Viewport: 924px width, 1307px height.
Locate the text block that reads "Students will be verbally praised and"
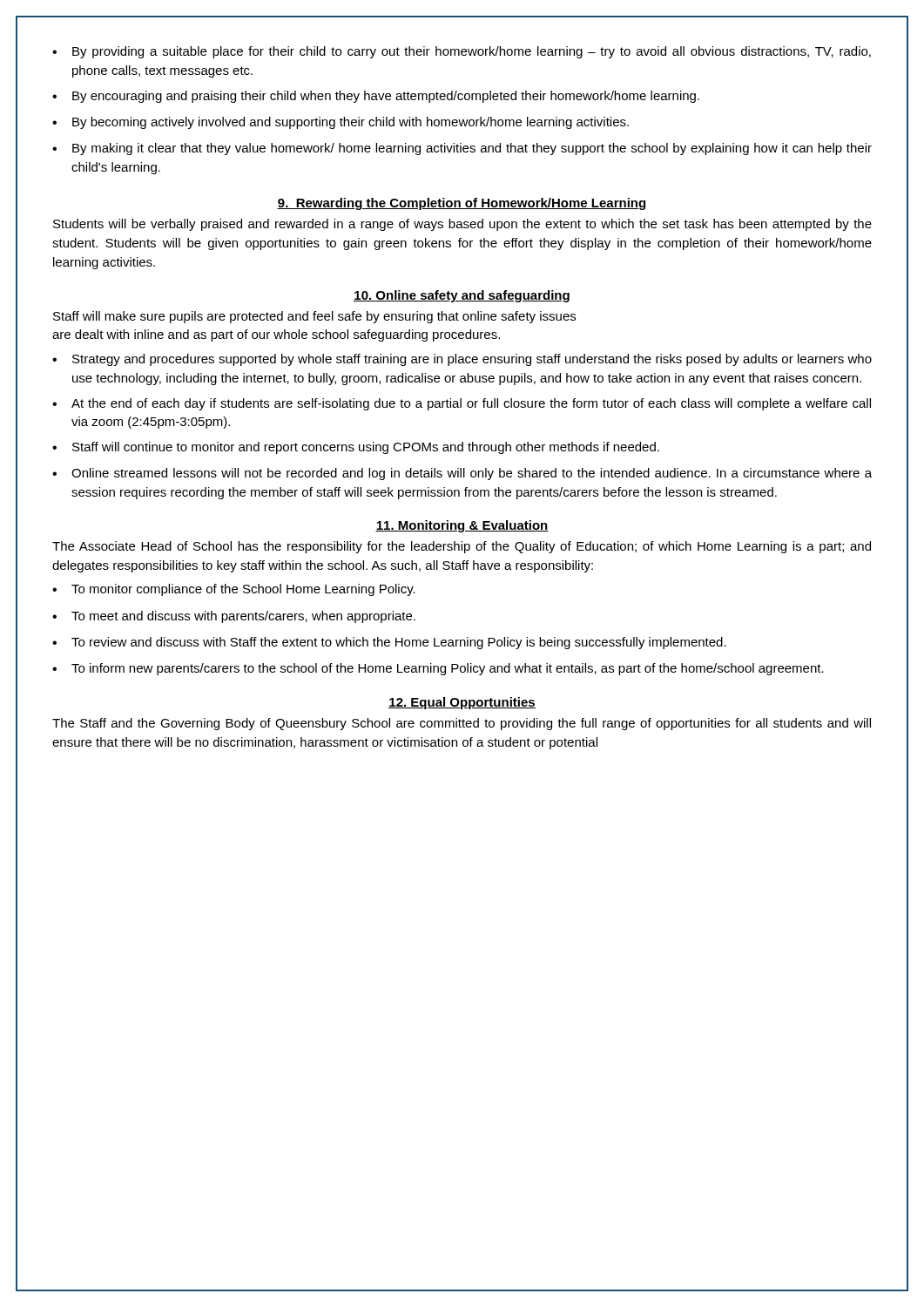[x=462, y=243]
